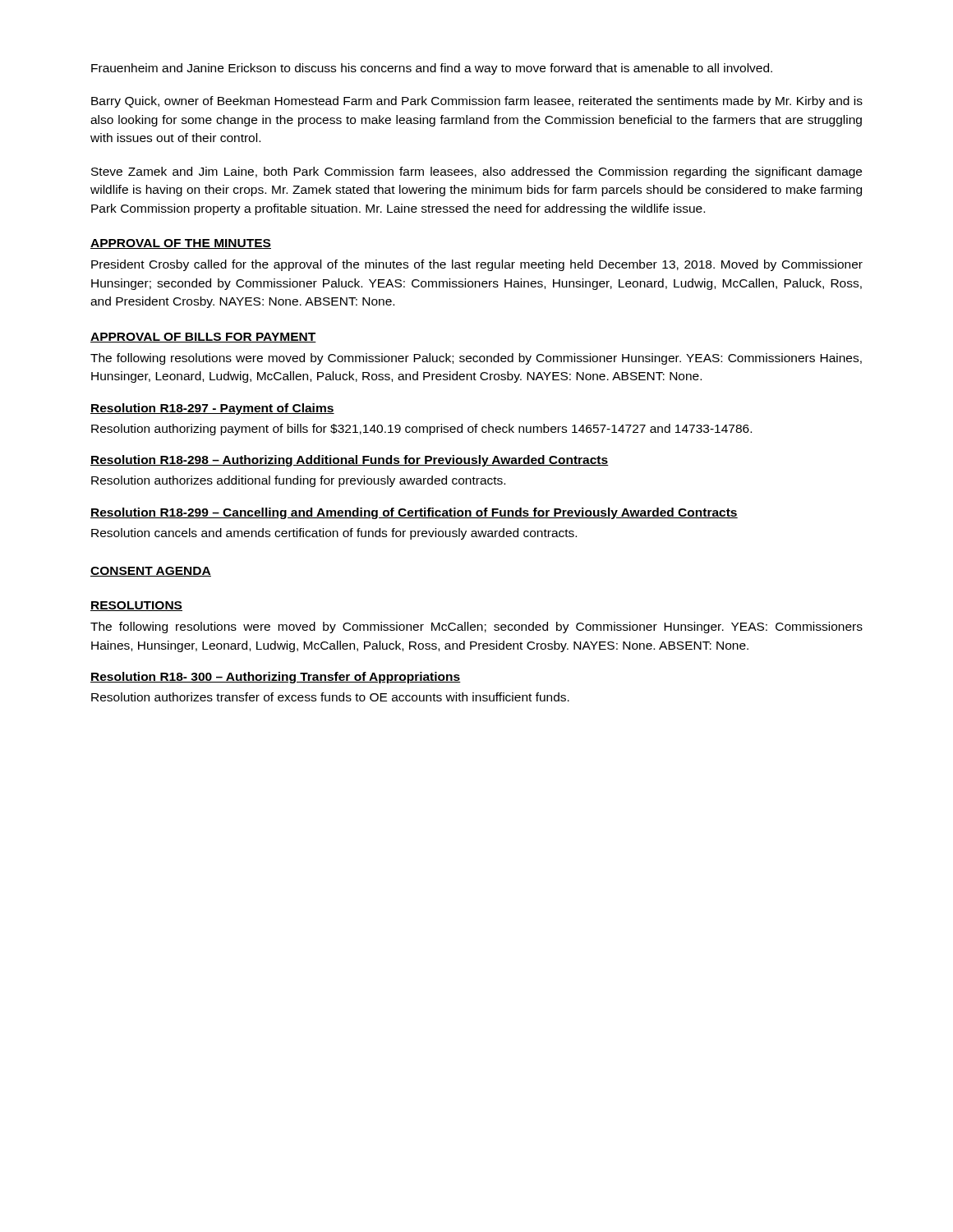
Task: Select the text starting "Resolution authorizes additional funding for previously awarded contracts."
Action: coord(298,480)
